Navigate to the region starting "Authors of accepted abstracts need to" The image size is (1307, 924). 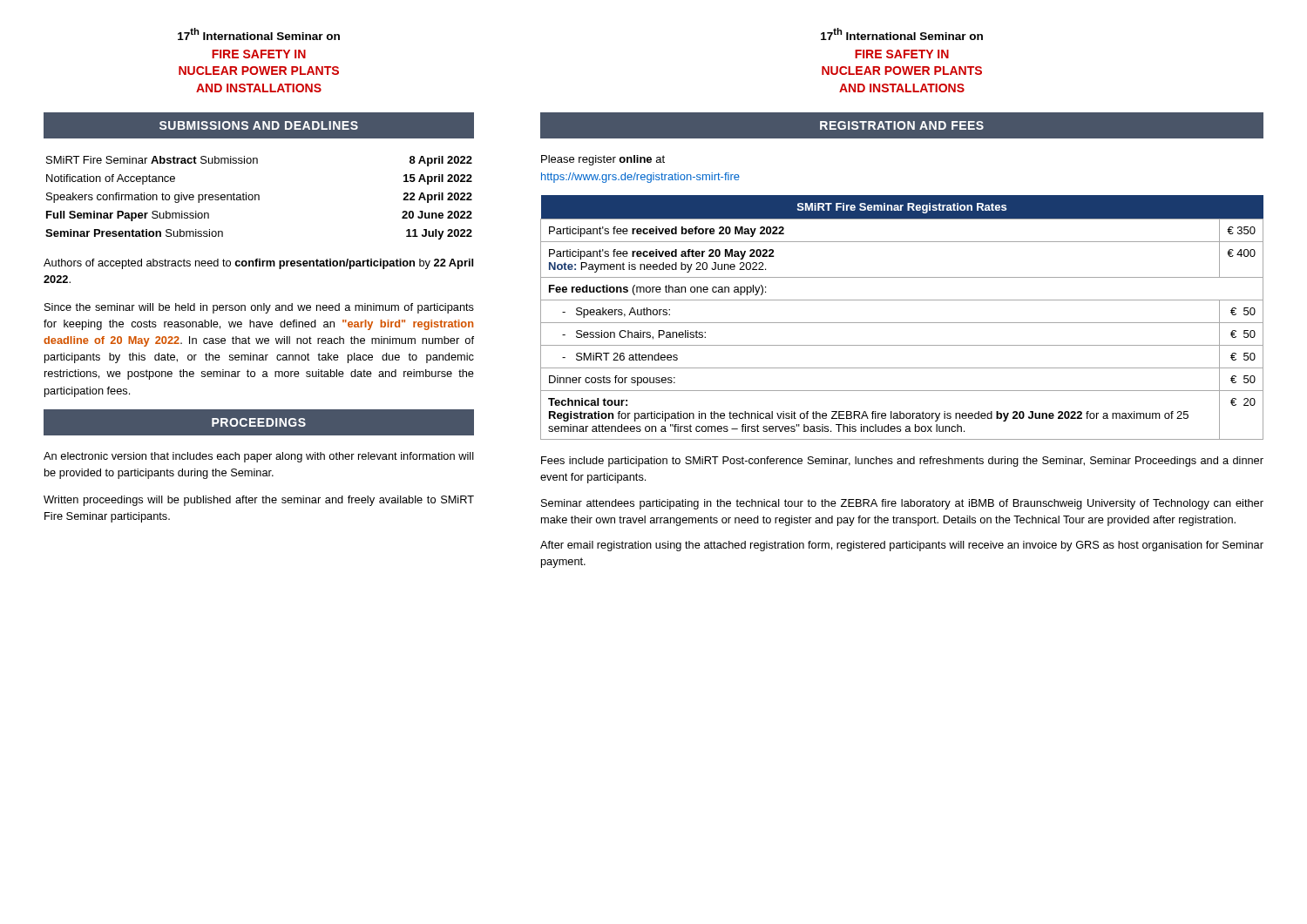[259, 271]
